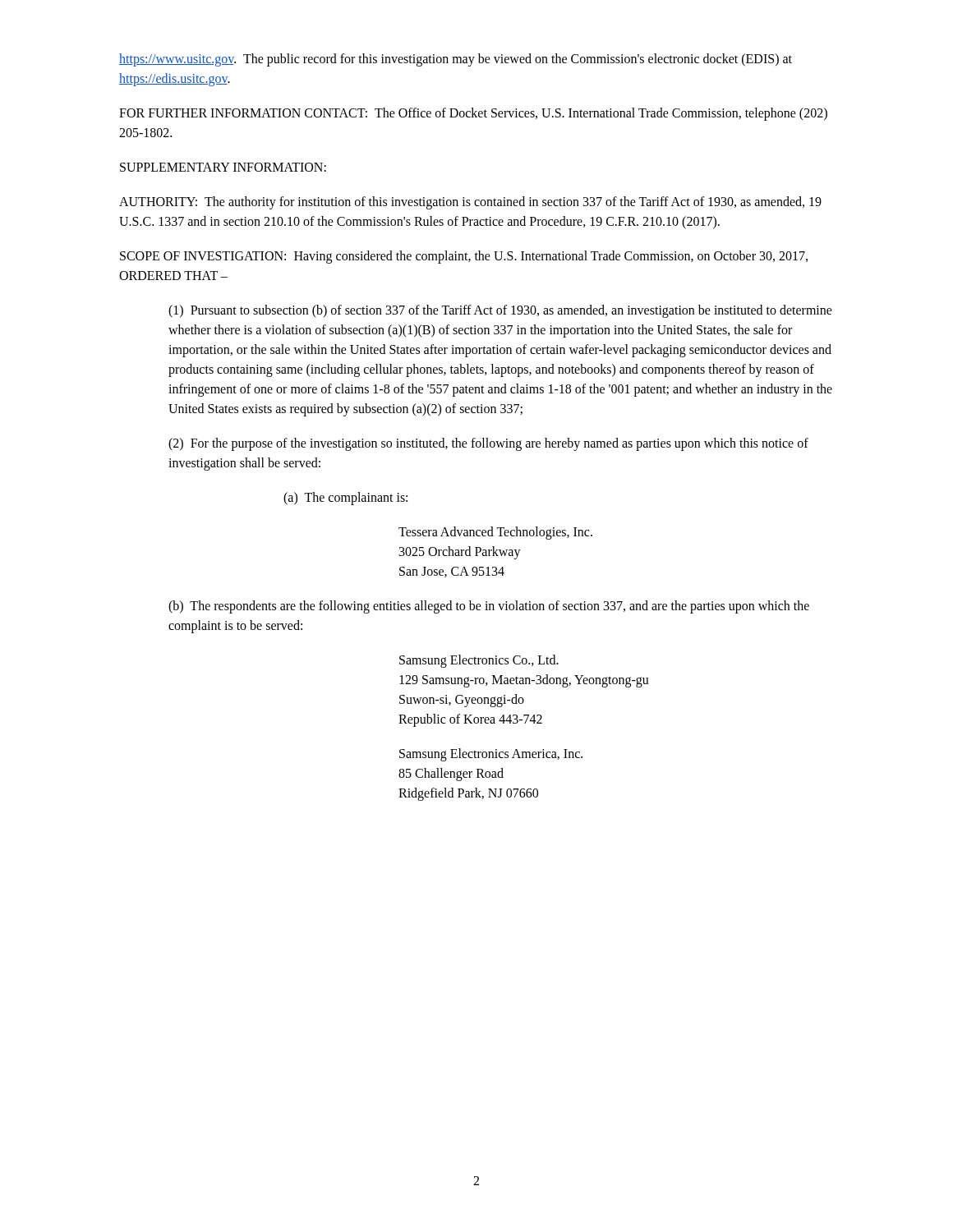Viewport: 953px width, 1232px height.
Task: Select the list item that reads "(1) Pursuant to subsection (b)"
Action: [500, 359]
